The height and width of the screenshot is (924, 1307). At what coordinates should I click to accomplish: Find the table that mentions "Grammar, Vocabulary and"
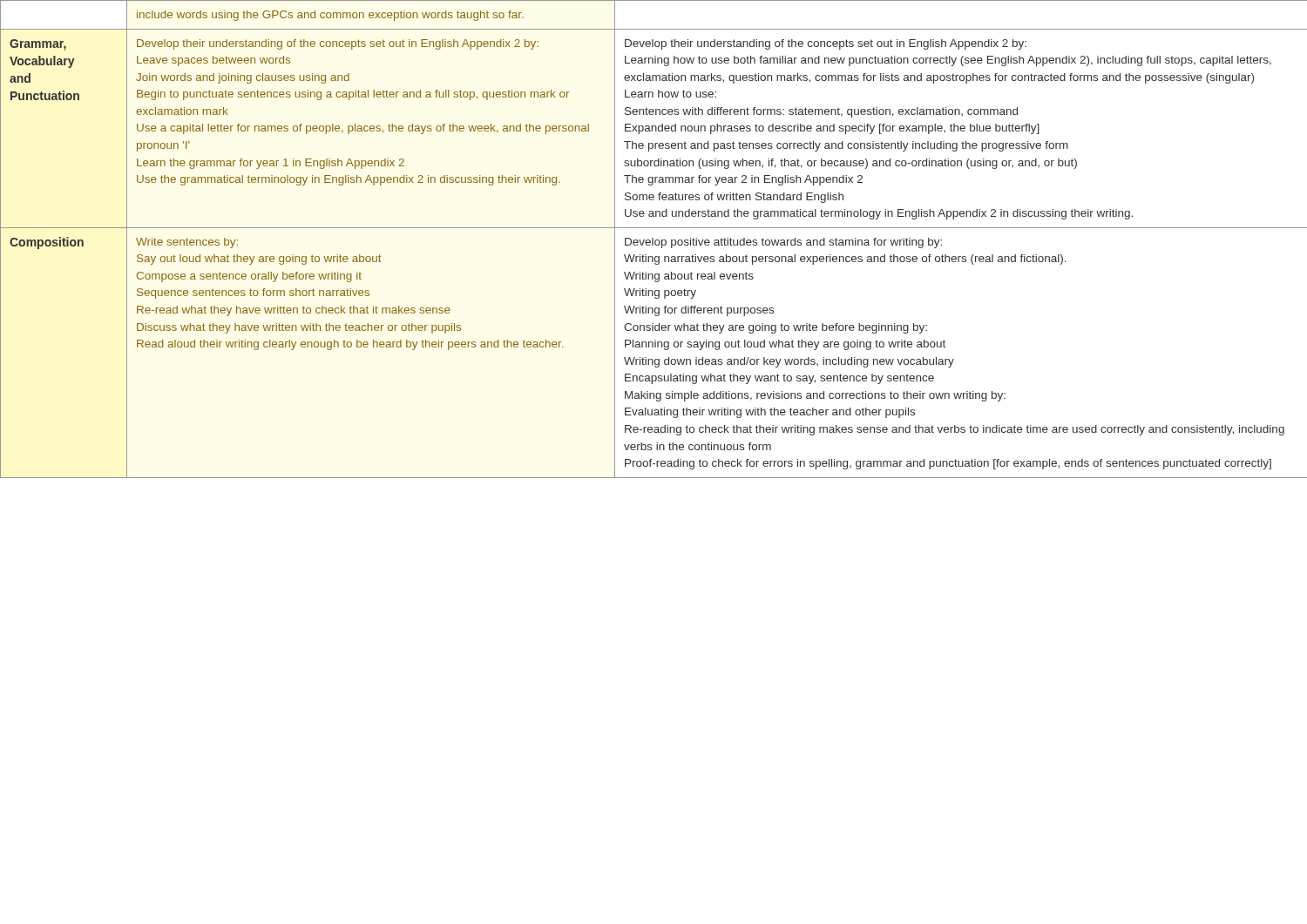pos(654,239)
